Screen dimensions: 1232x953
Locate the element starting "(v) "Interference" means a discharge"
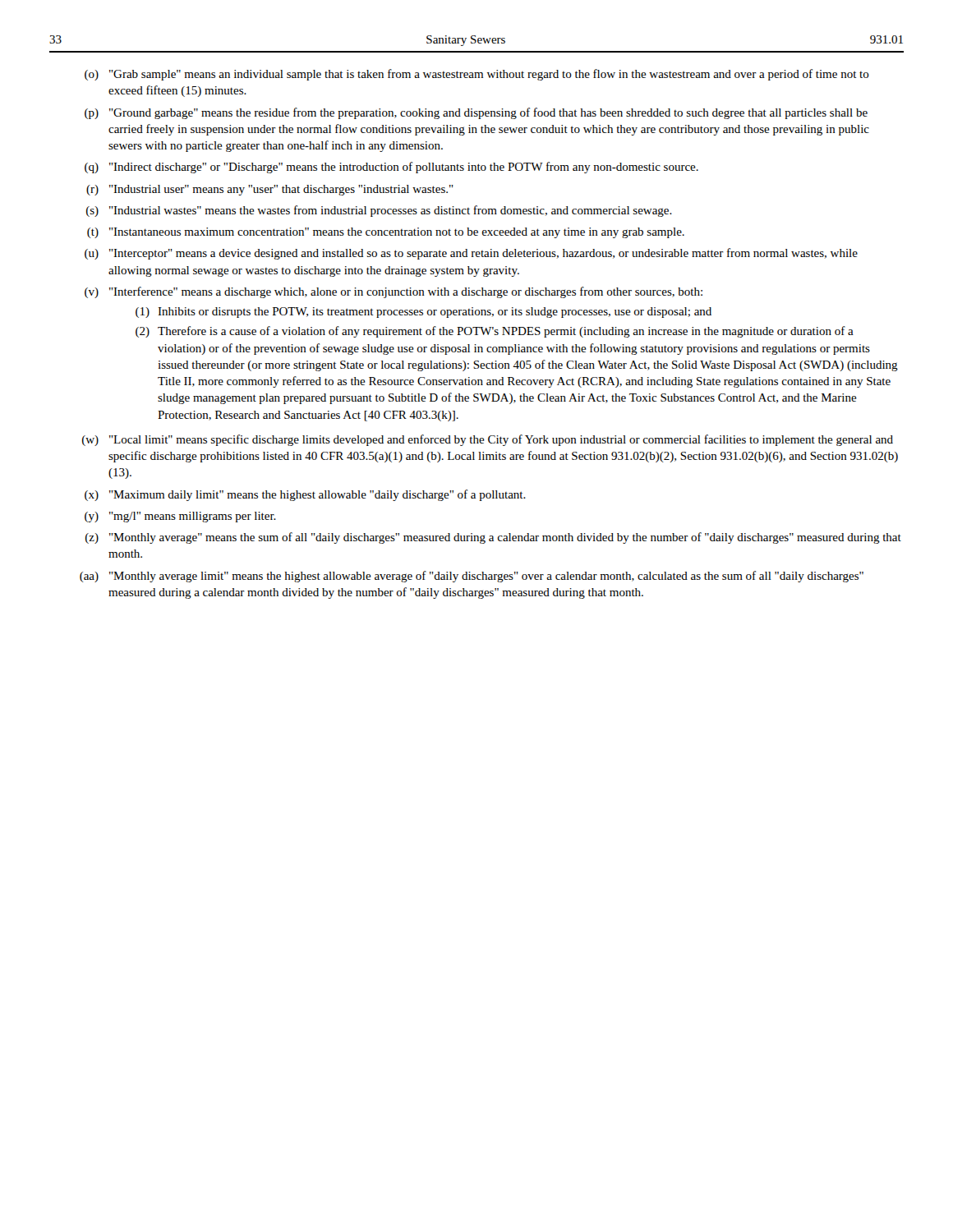(476, 355)
